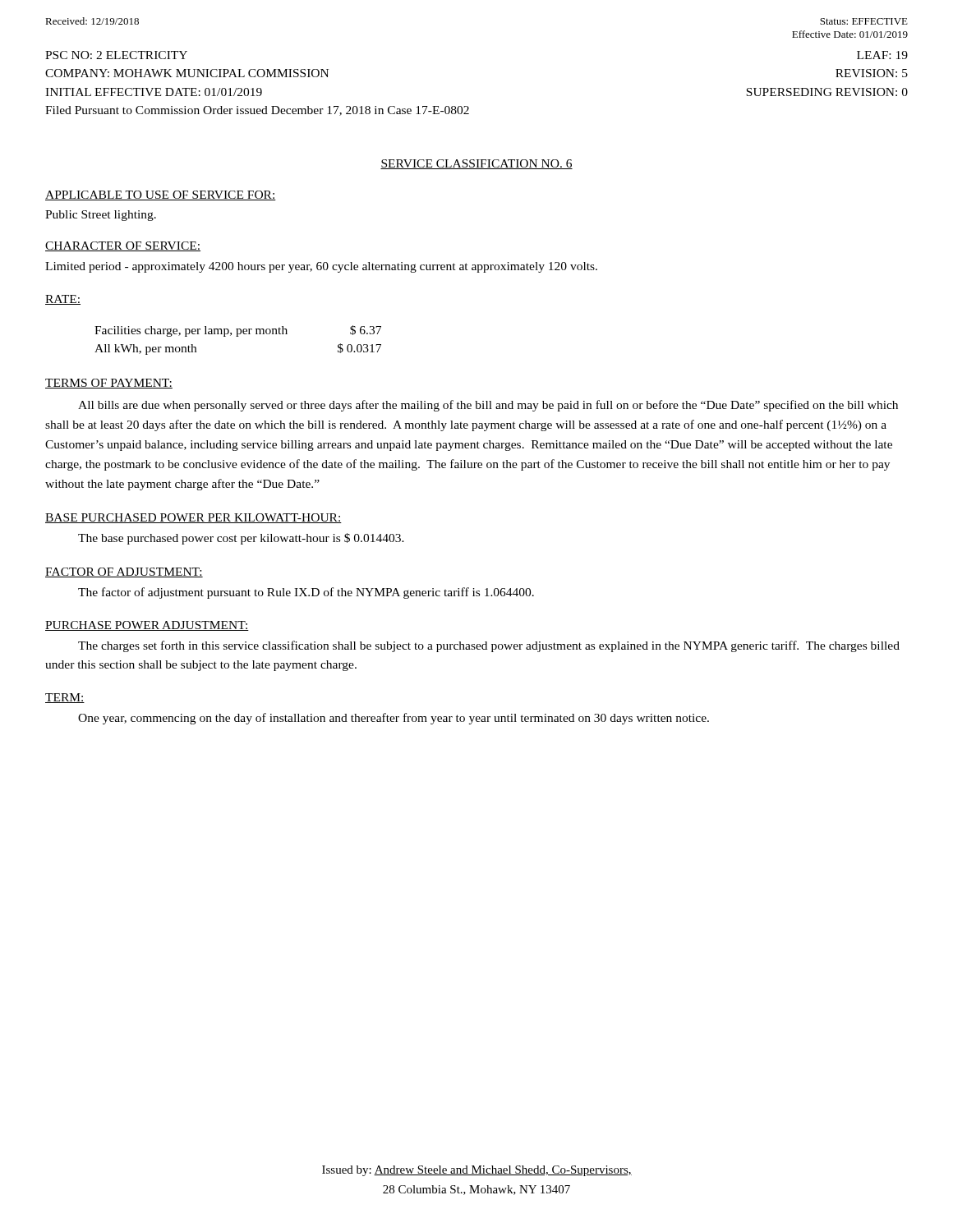Viewport: 953px width, 1232px height.
Task: Locate the passage starting "PURCHASE POWER ADJUSTMENT:"
Action: pos(147,625)
